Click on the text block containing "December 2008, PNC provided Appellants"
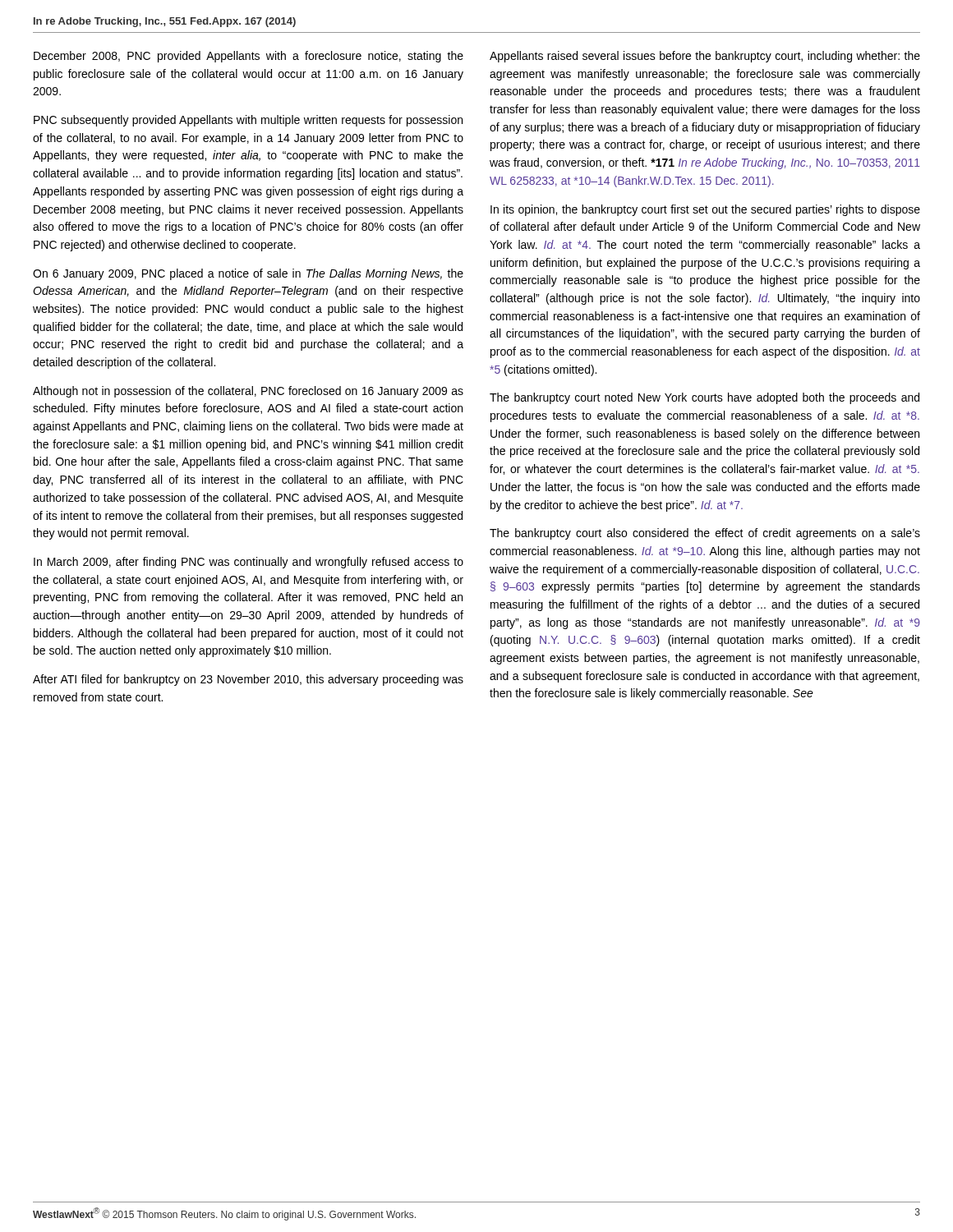This screenshot has height=1232, width=953. (x=248, y=74)
